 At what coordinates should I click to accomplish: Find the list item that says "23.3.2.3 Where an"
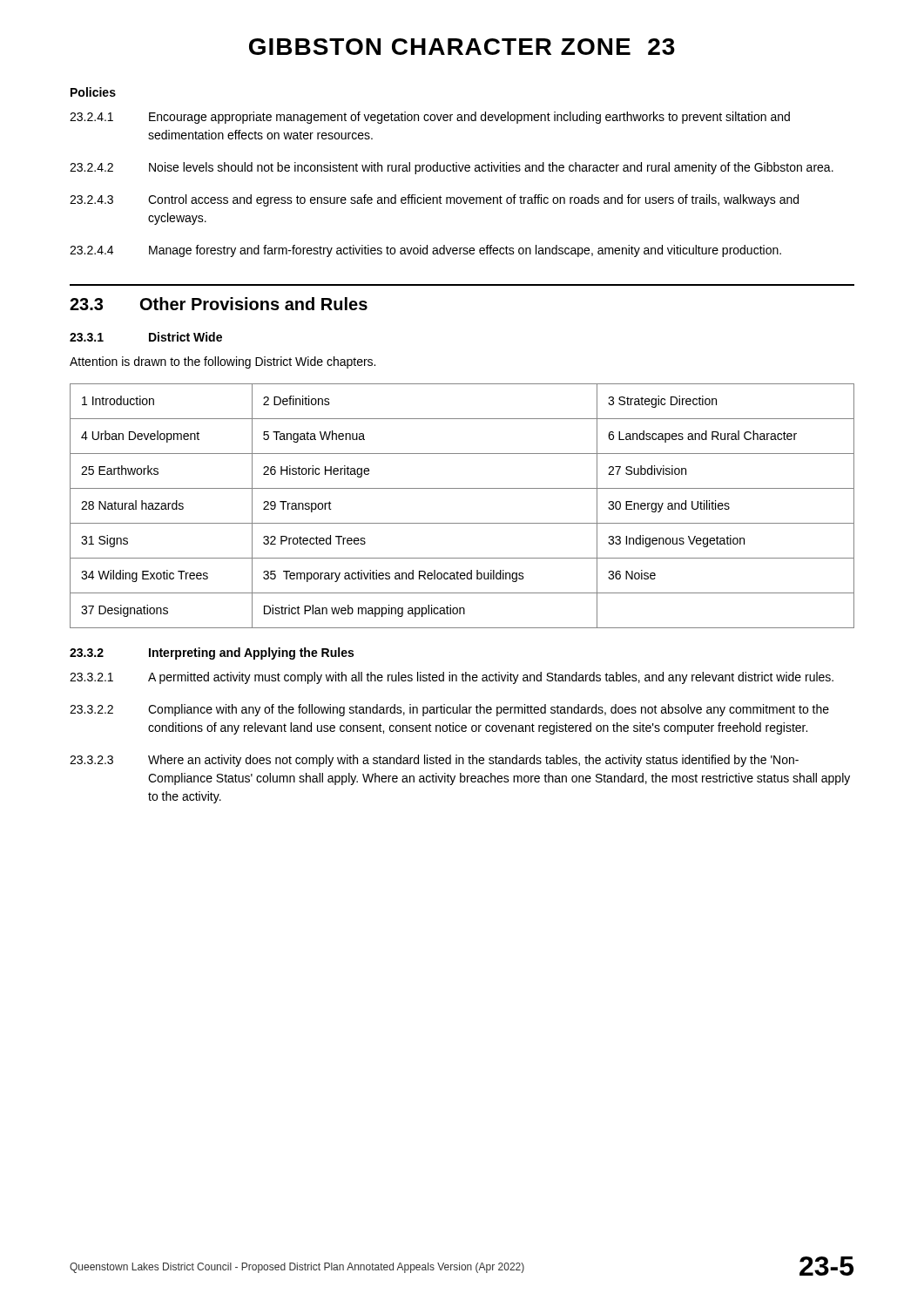[x=462, y=779]
